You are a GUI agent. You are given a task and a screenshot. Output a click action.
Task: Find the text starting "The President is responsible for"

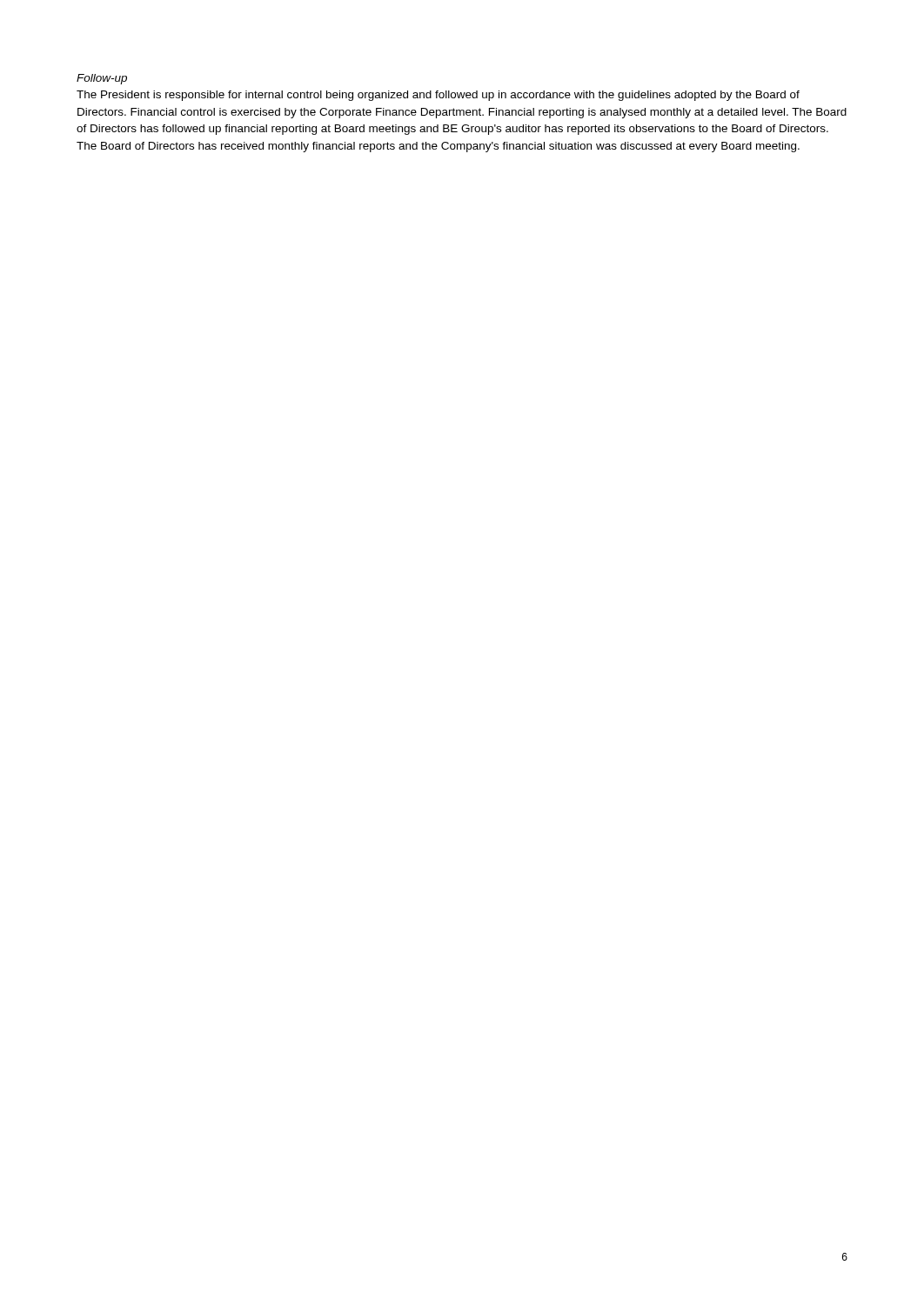tap(462, 120)
